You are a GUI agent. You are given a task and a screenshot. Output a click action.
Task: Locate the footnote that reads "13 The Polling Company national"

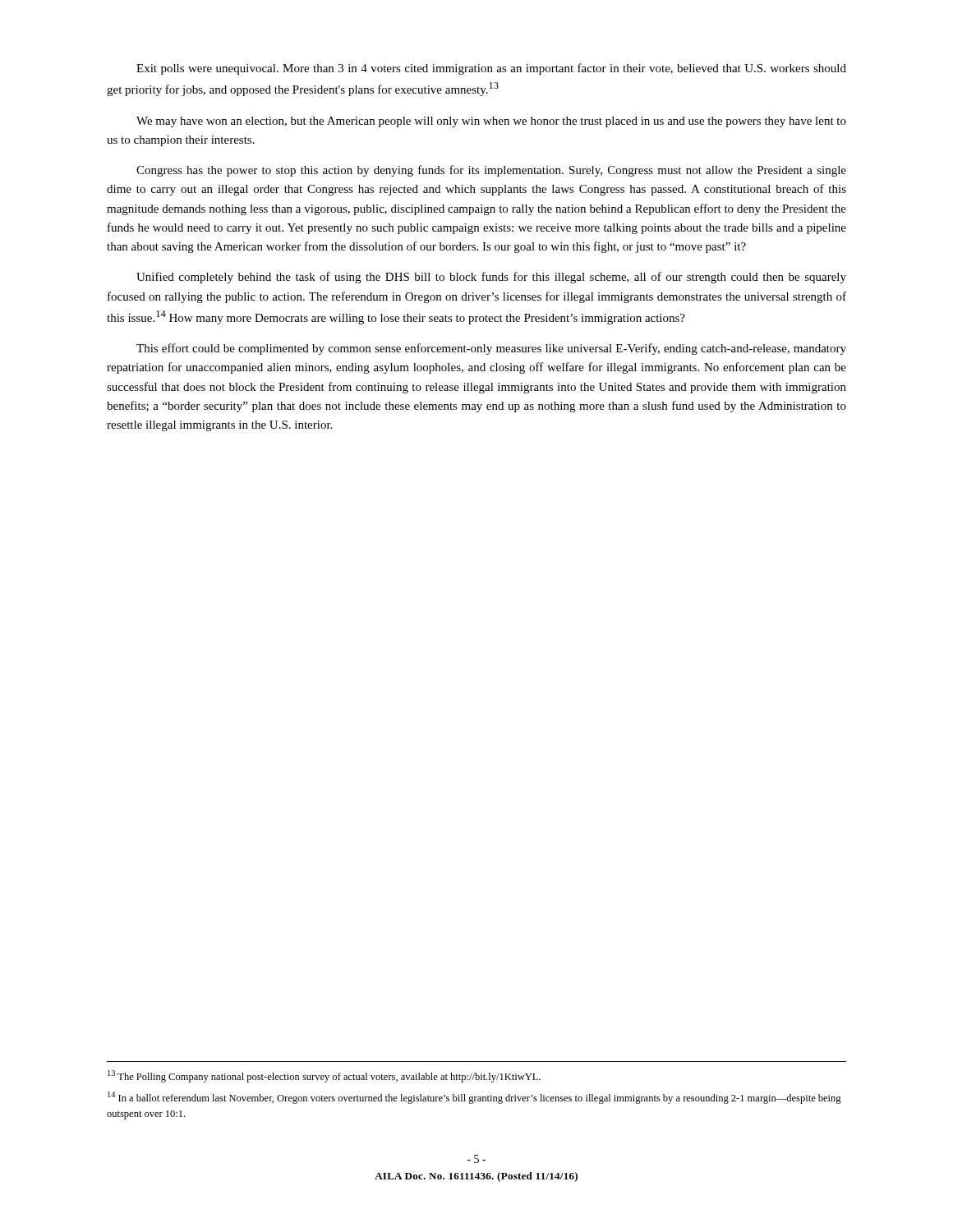point(476,1095)
